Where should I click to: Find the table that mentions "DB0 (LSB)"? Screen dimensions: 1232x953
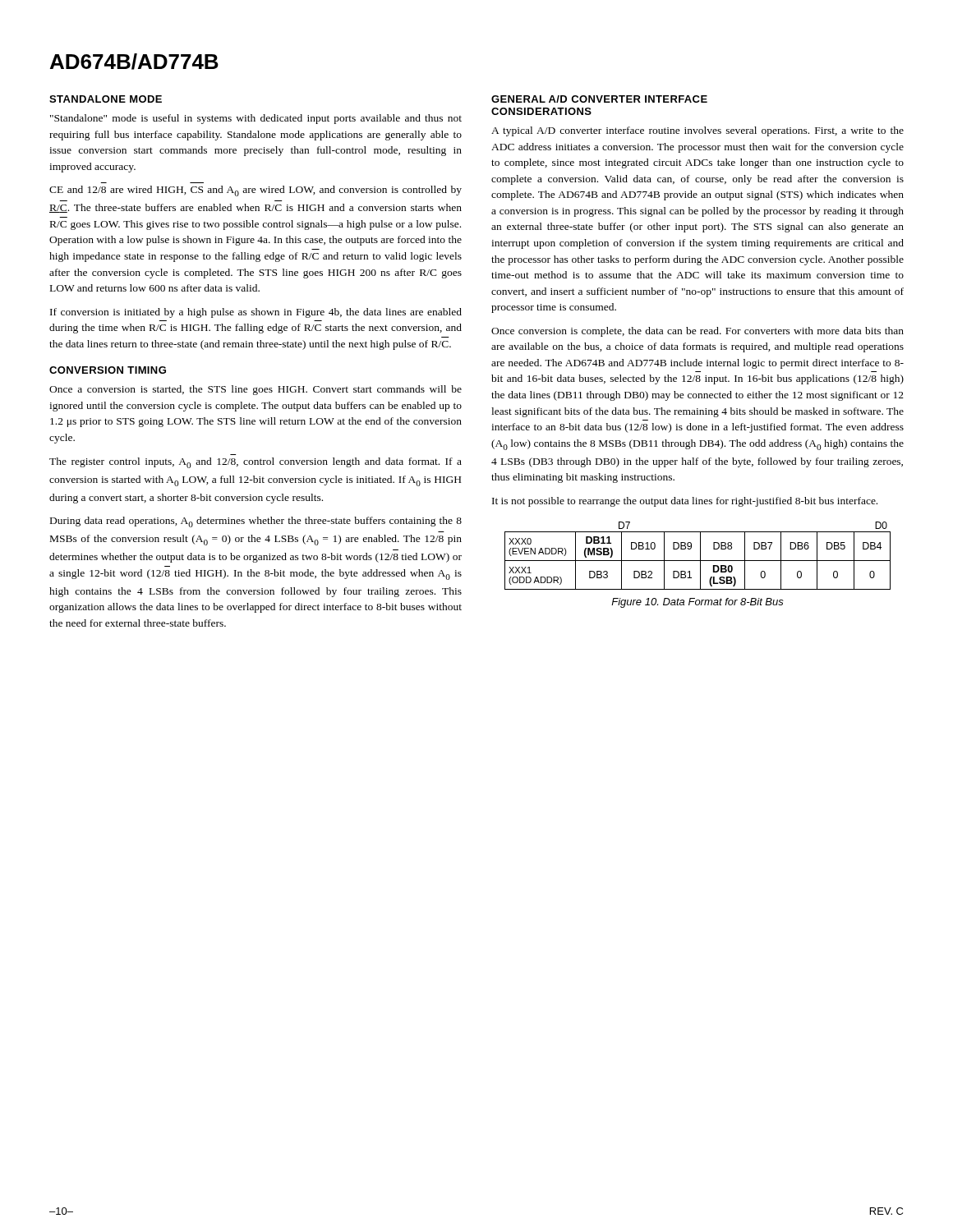tap(698, 555)
